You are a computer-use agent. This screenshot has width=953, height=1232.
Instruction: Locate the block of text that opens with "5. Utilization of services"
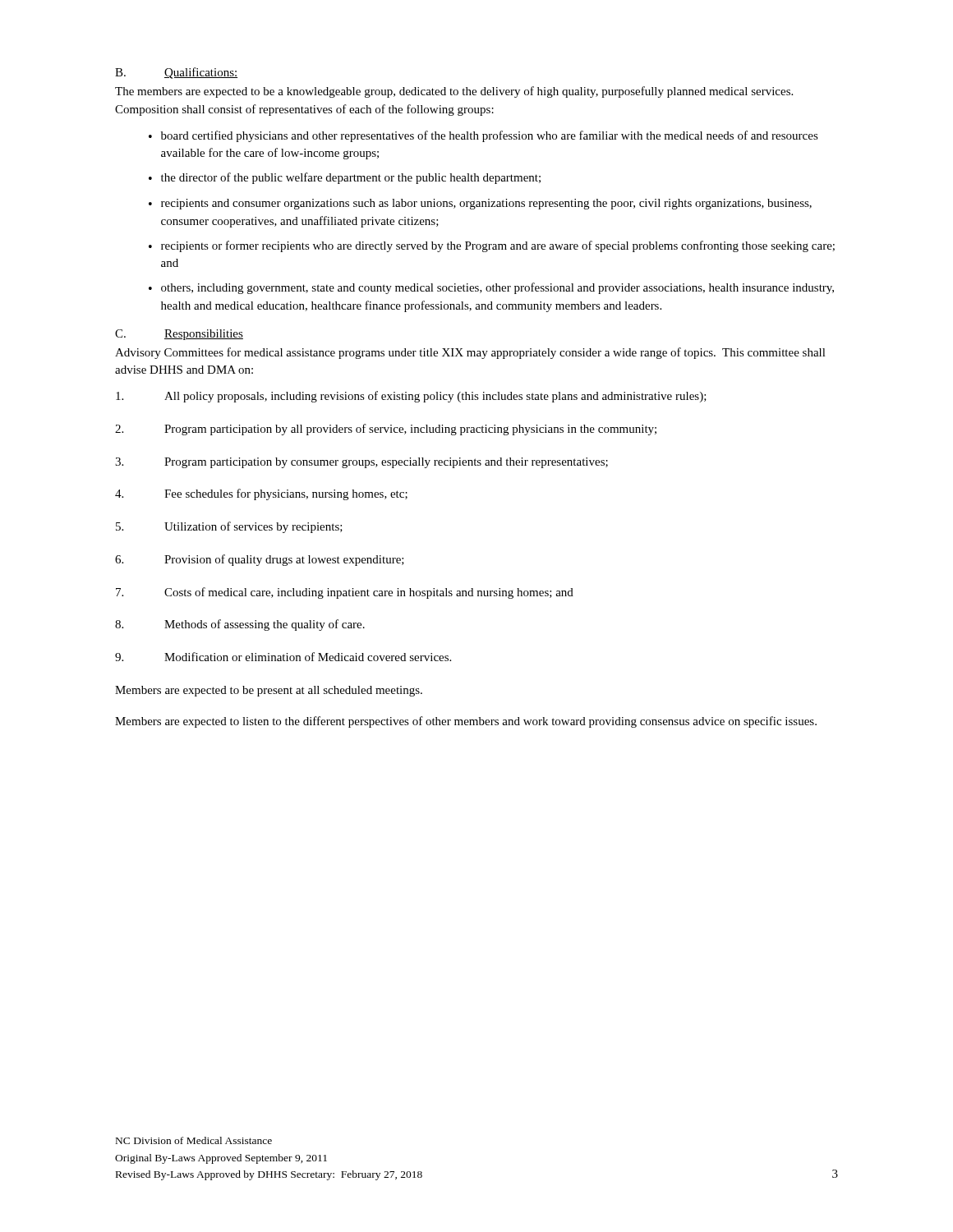point(229,527)
